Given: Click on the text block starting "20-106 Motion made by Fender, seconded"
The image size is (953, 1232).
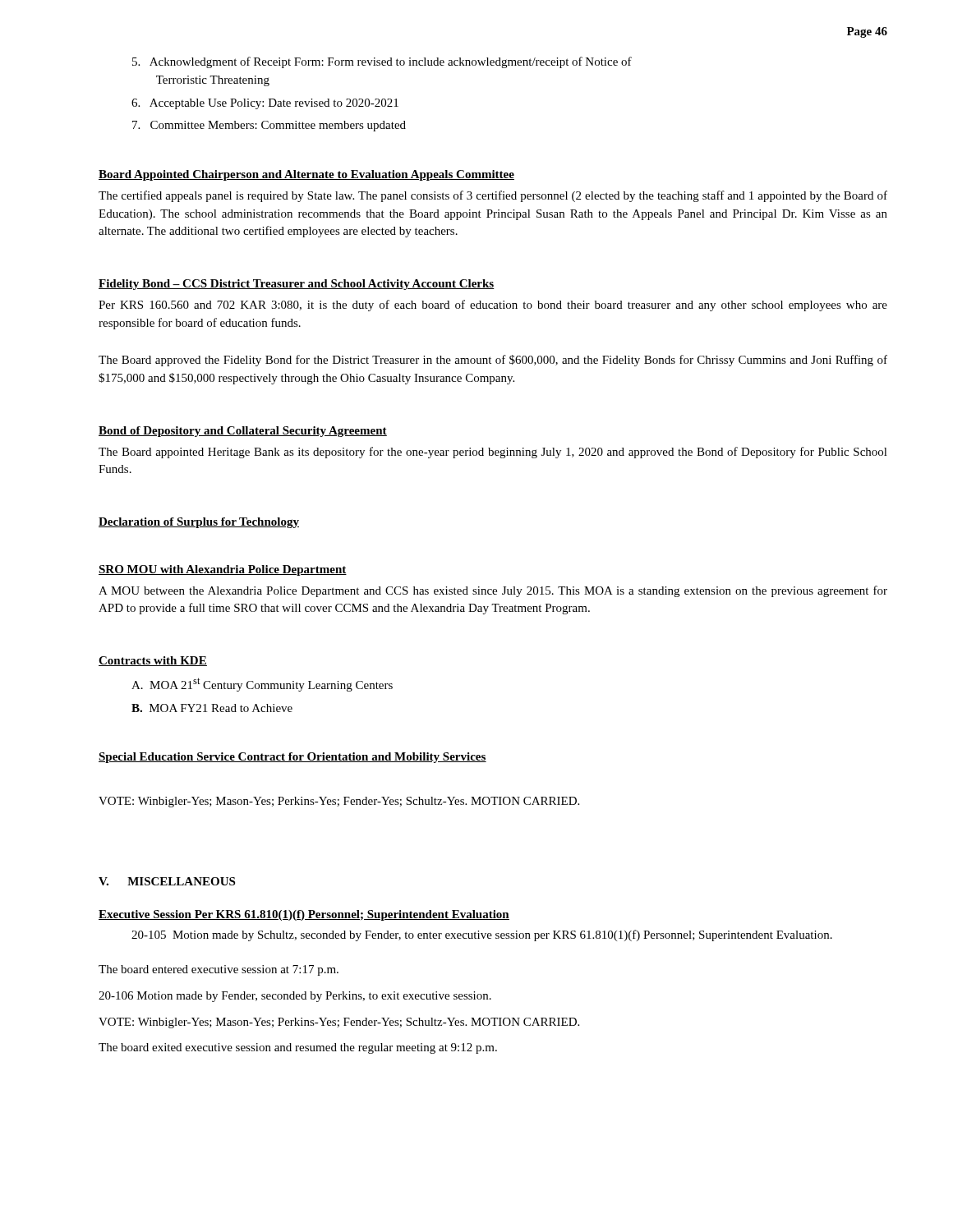Looking at the screenshot, I should [x=295, y=995].
